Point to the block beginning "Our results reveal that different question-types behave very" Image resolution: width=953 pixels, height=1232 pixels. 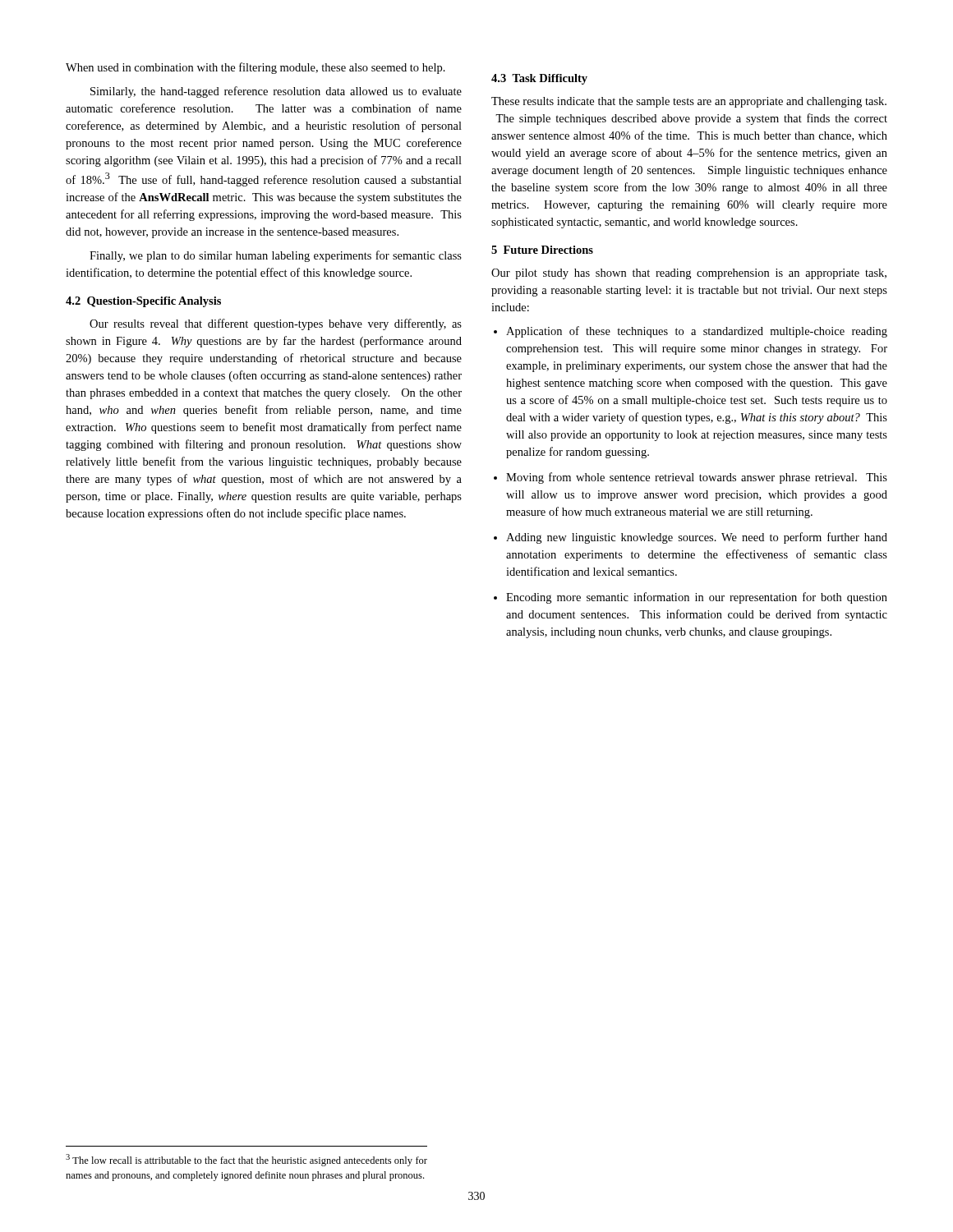tap(264, 419)
